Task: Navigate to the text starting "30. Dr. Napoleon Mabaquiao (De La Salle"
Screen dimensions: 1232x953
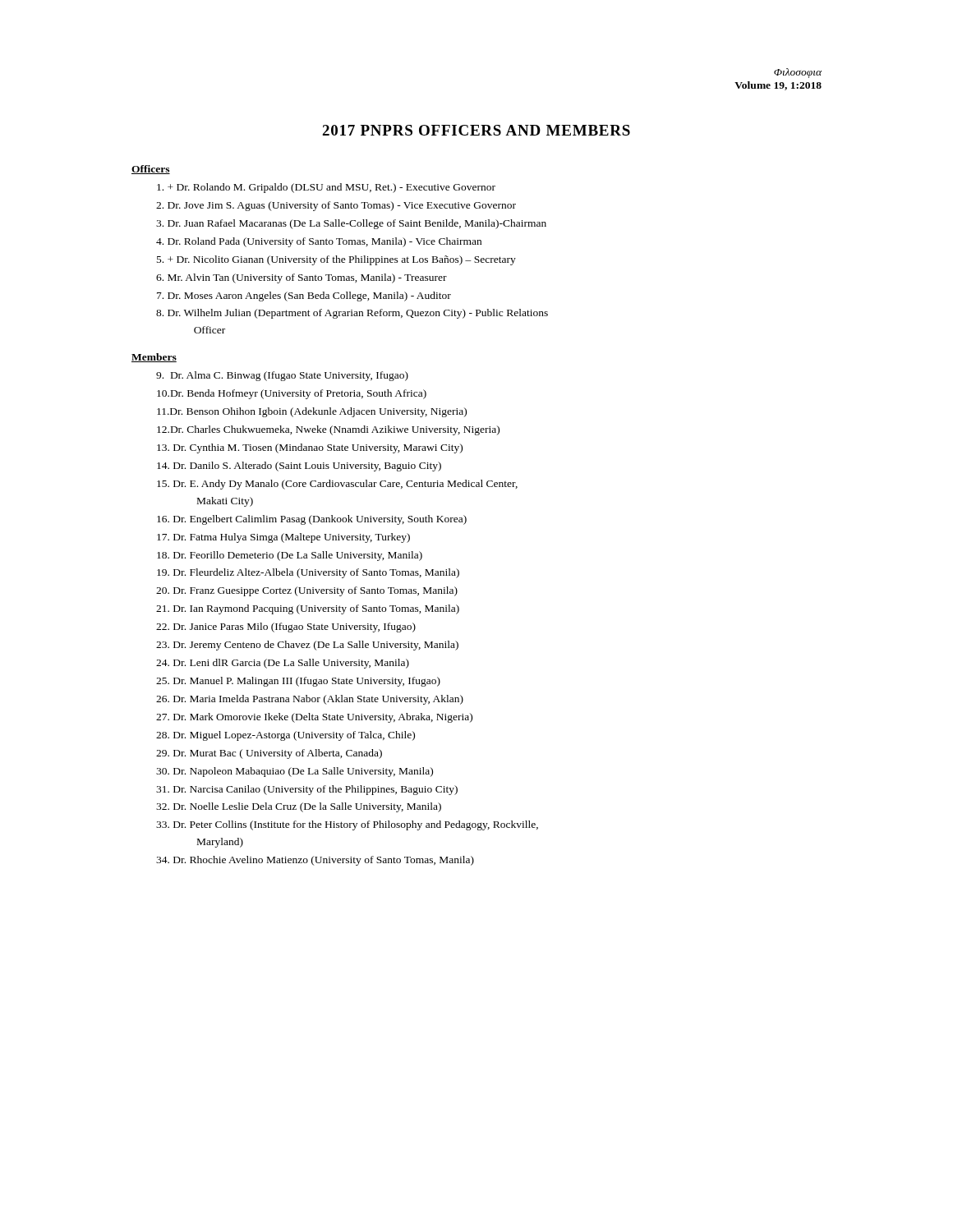Action: coord(295,770)
